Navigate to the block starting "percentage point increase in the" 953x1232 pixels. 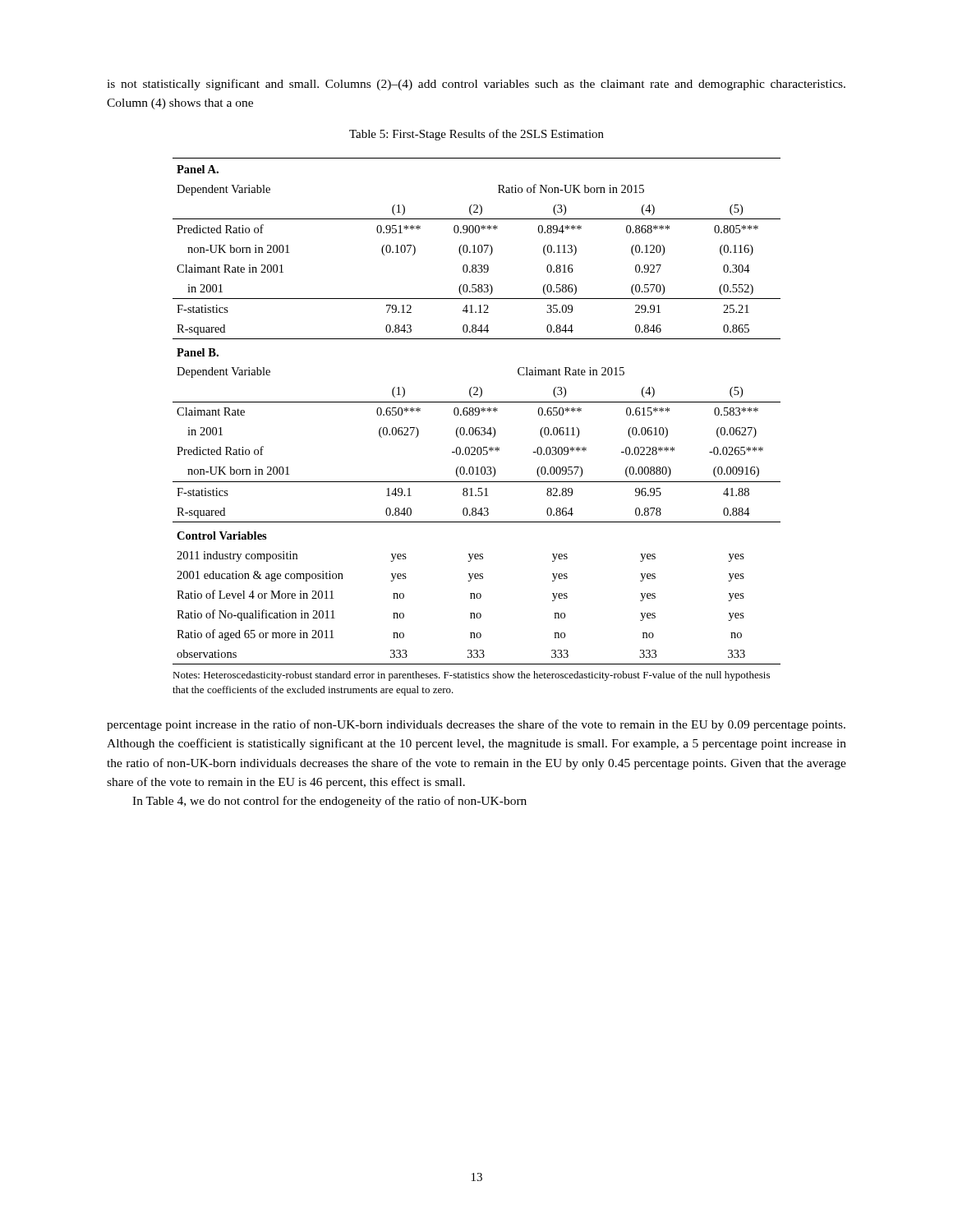pyautogui.click(x=476, y=753)
